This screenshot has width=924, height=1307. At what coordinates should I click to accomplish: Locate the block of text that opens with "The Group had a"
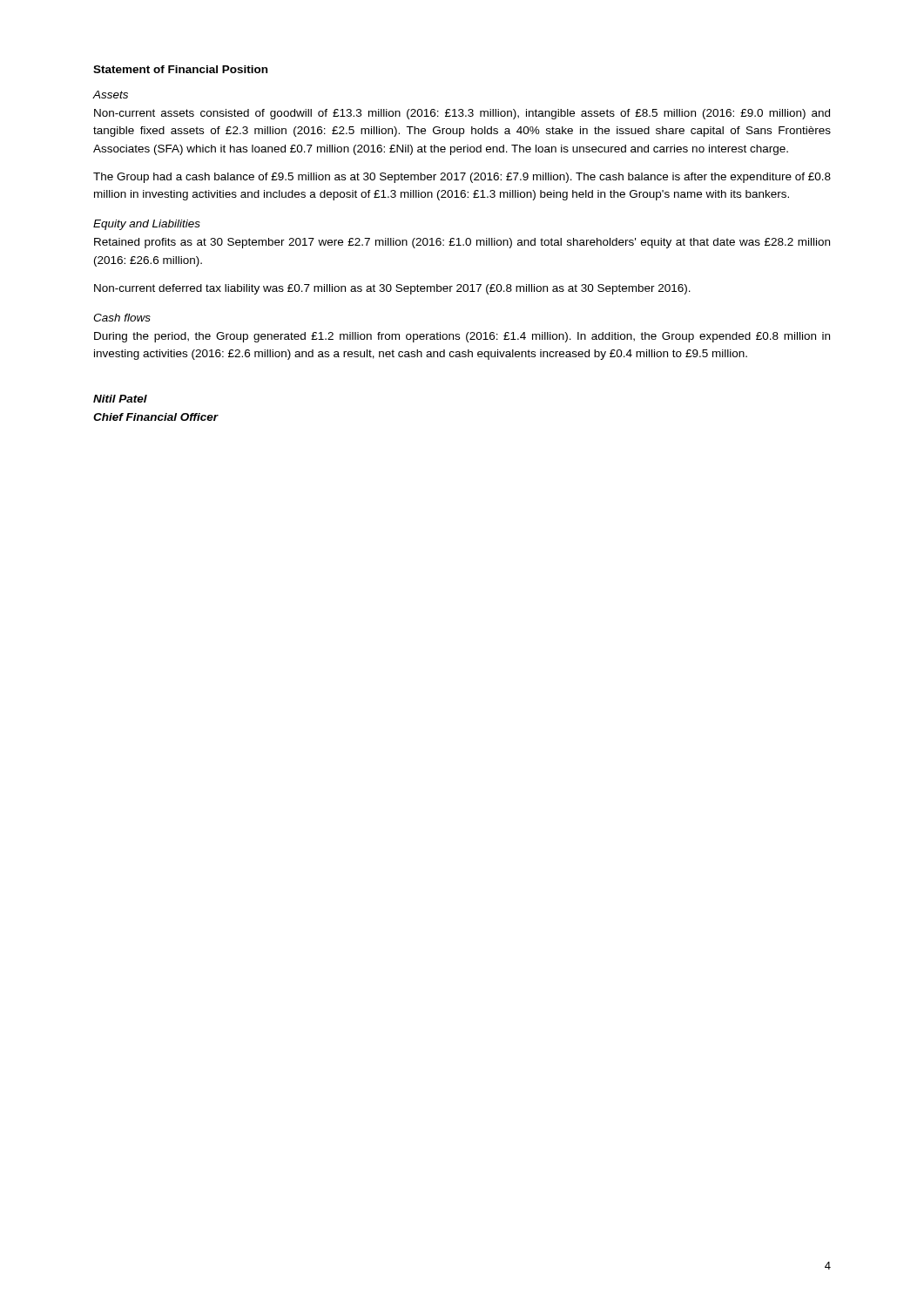click(x=462, y=185)
